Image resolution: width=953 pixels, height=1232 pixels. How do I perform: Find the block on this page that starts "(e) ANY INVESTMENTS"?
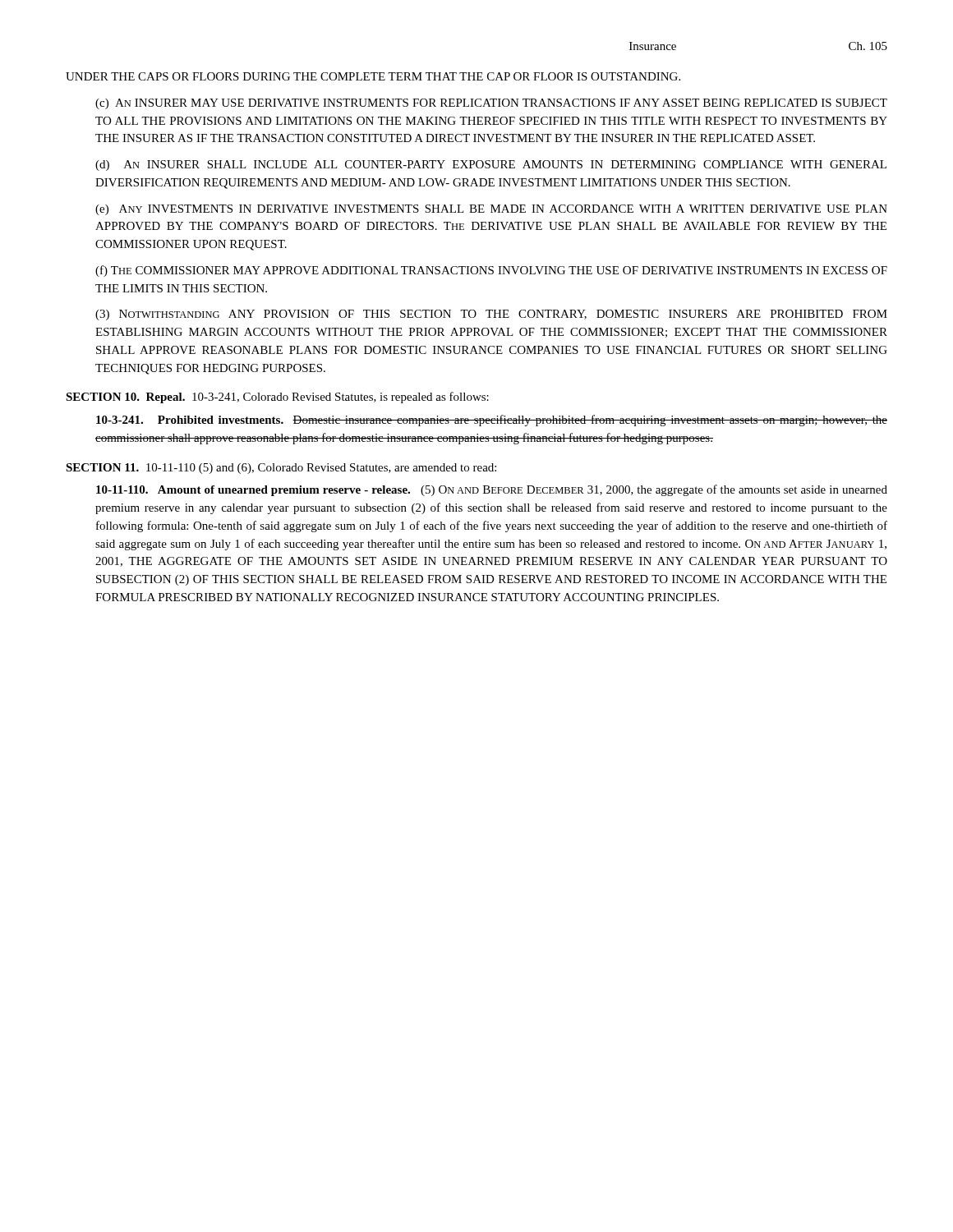(x=491, y=227)
